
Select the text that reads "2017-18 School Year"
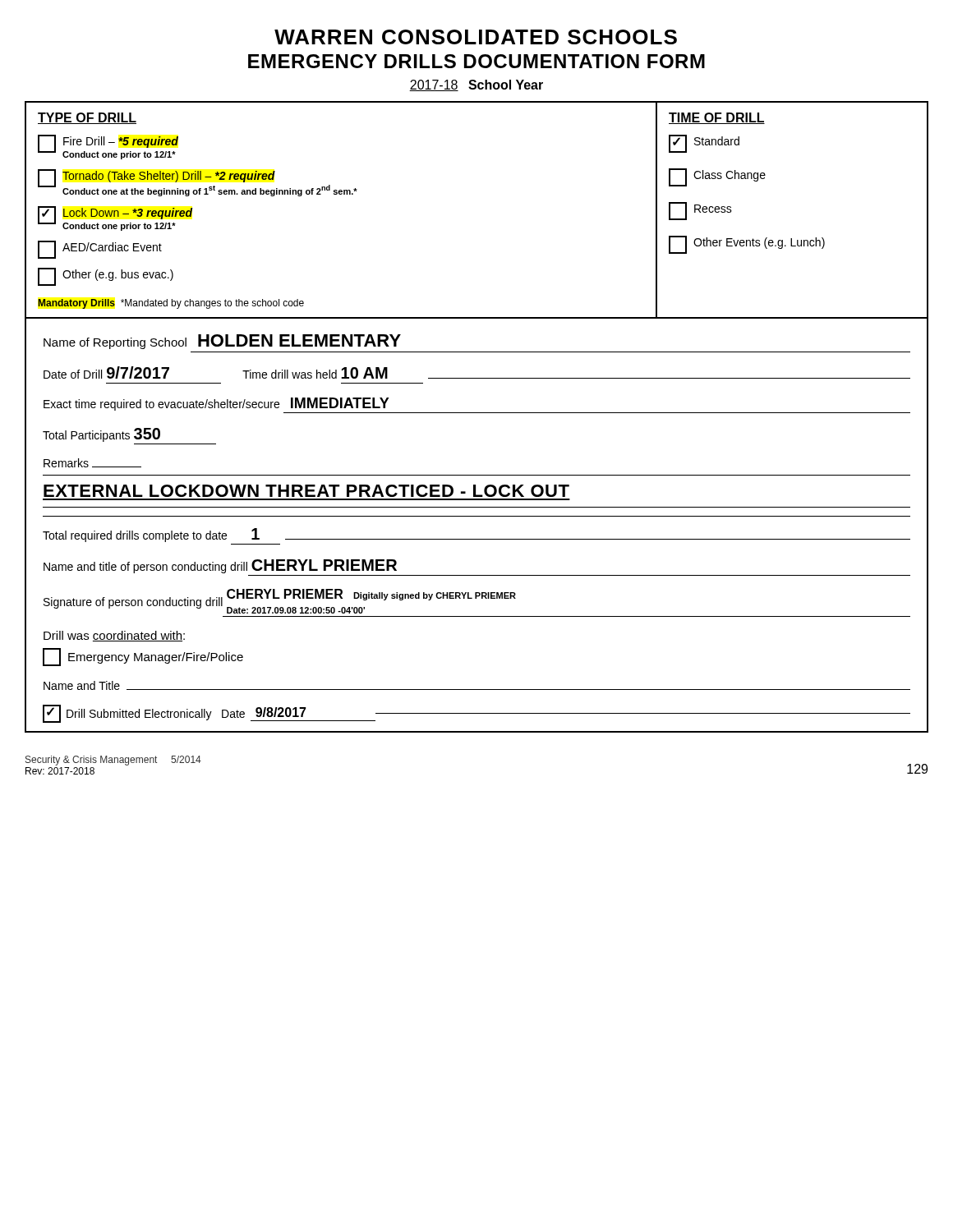click(476, 85)
